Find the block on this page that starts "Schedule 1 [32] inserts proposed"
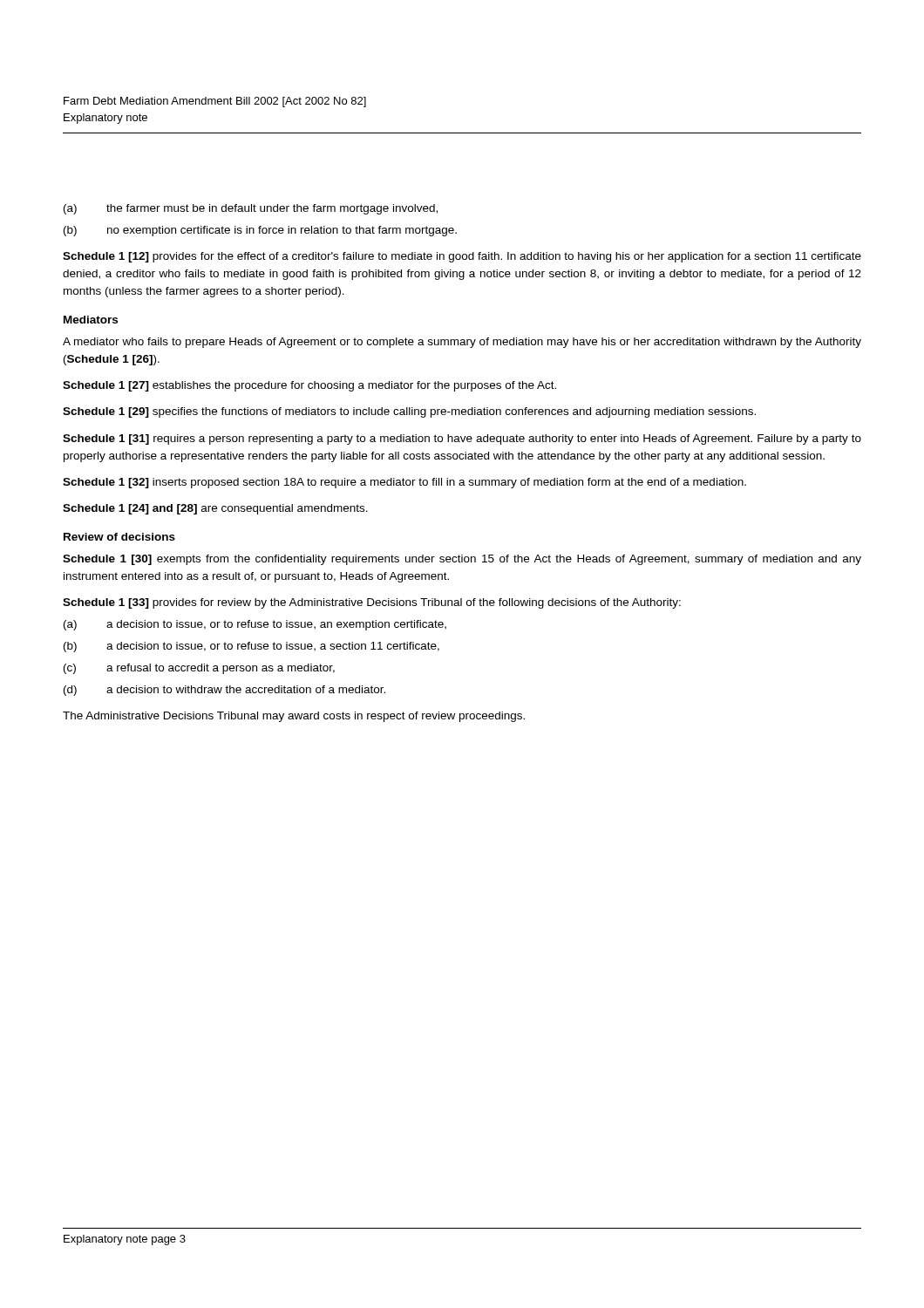 click(405, 482)
